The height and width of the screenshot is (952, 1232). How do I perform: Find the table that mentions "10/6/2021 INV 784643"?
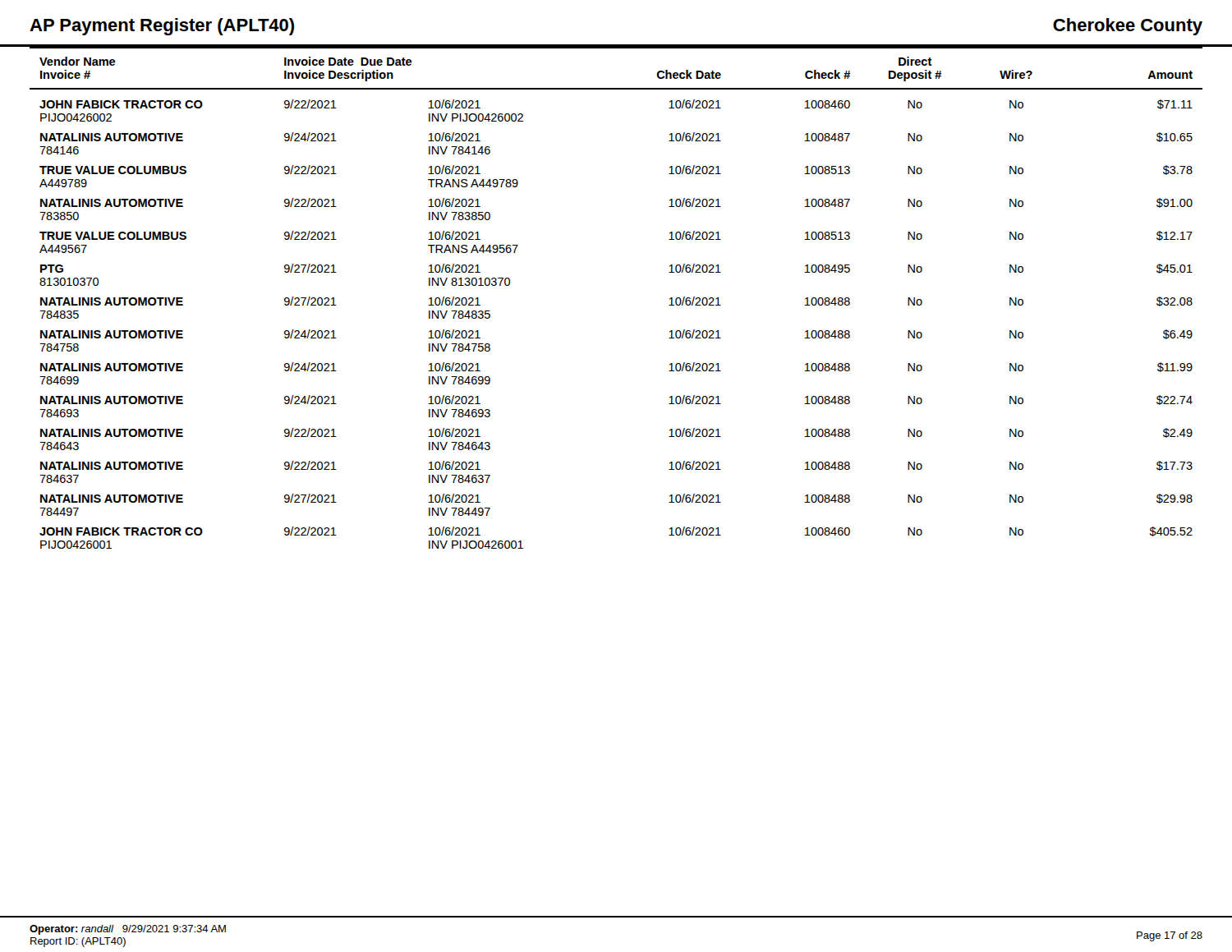[616, 303]
